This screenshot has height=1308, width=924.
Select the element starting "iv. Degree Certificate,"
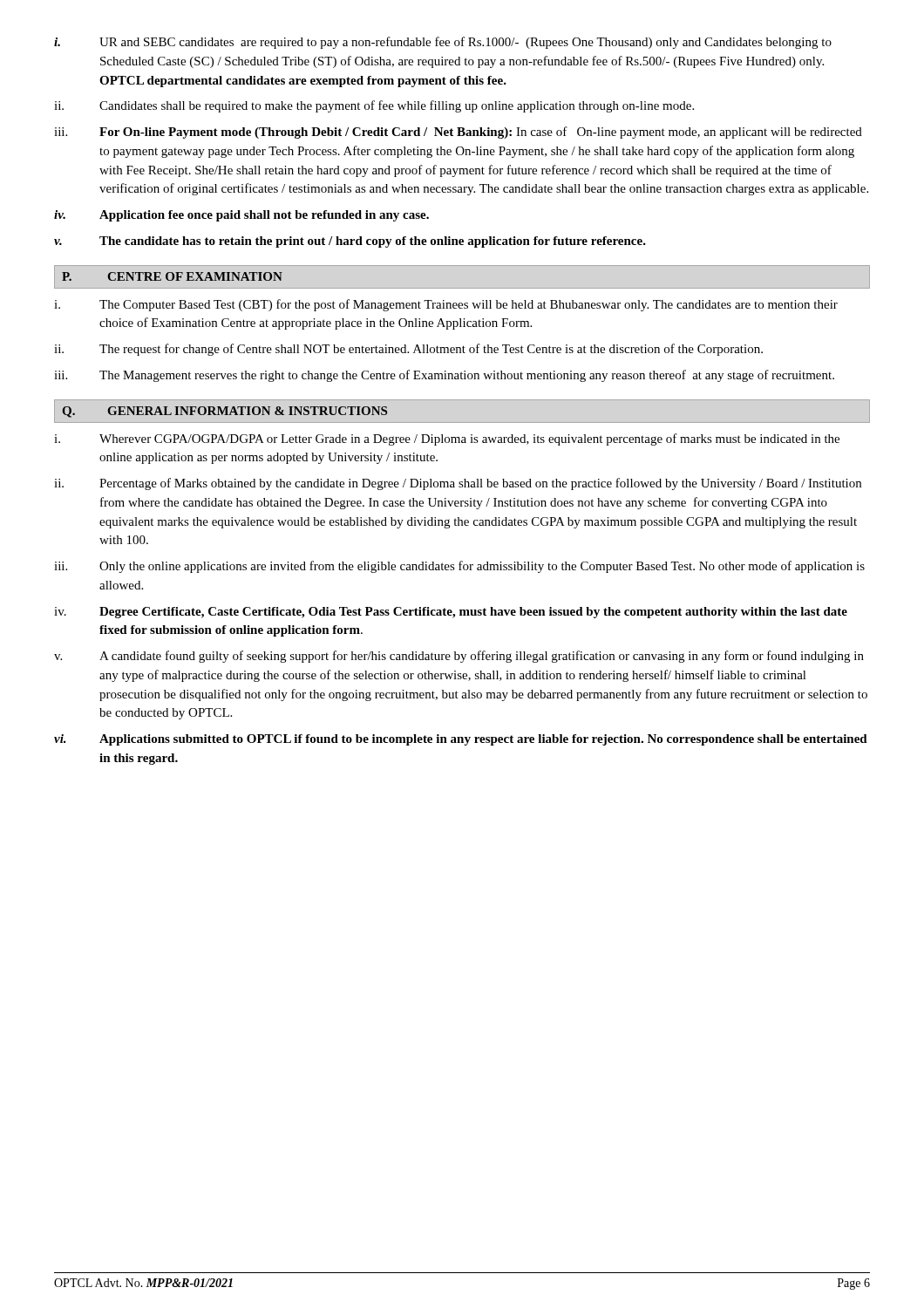tap(462, 621)
